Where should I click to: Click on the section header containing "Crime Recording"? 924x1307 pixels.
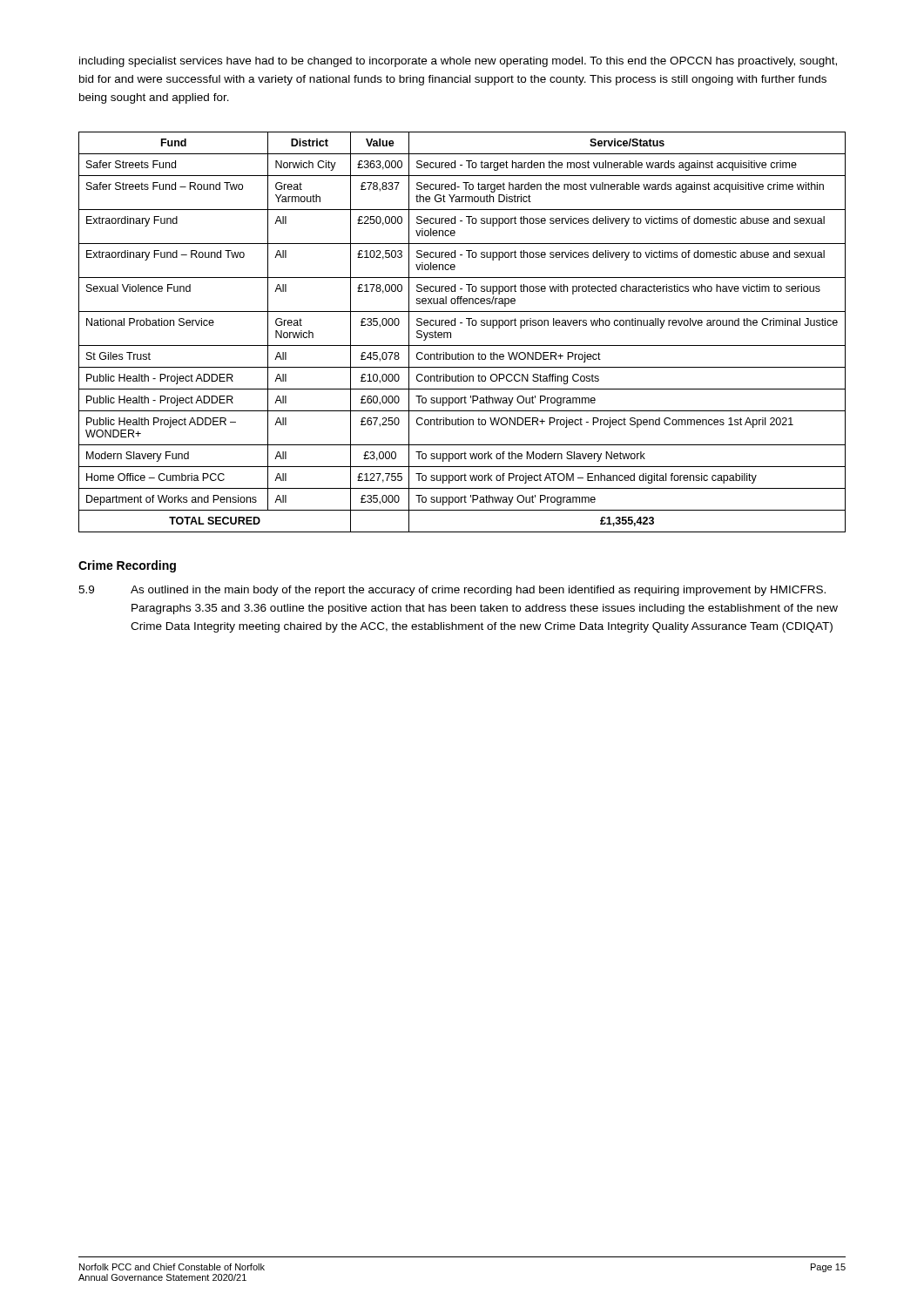[128, 565]
